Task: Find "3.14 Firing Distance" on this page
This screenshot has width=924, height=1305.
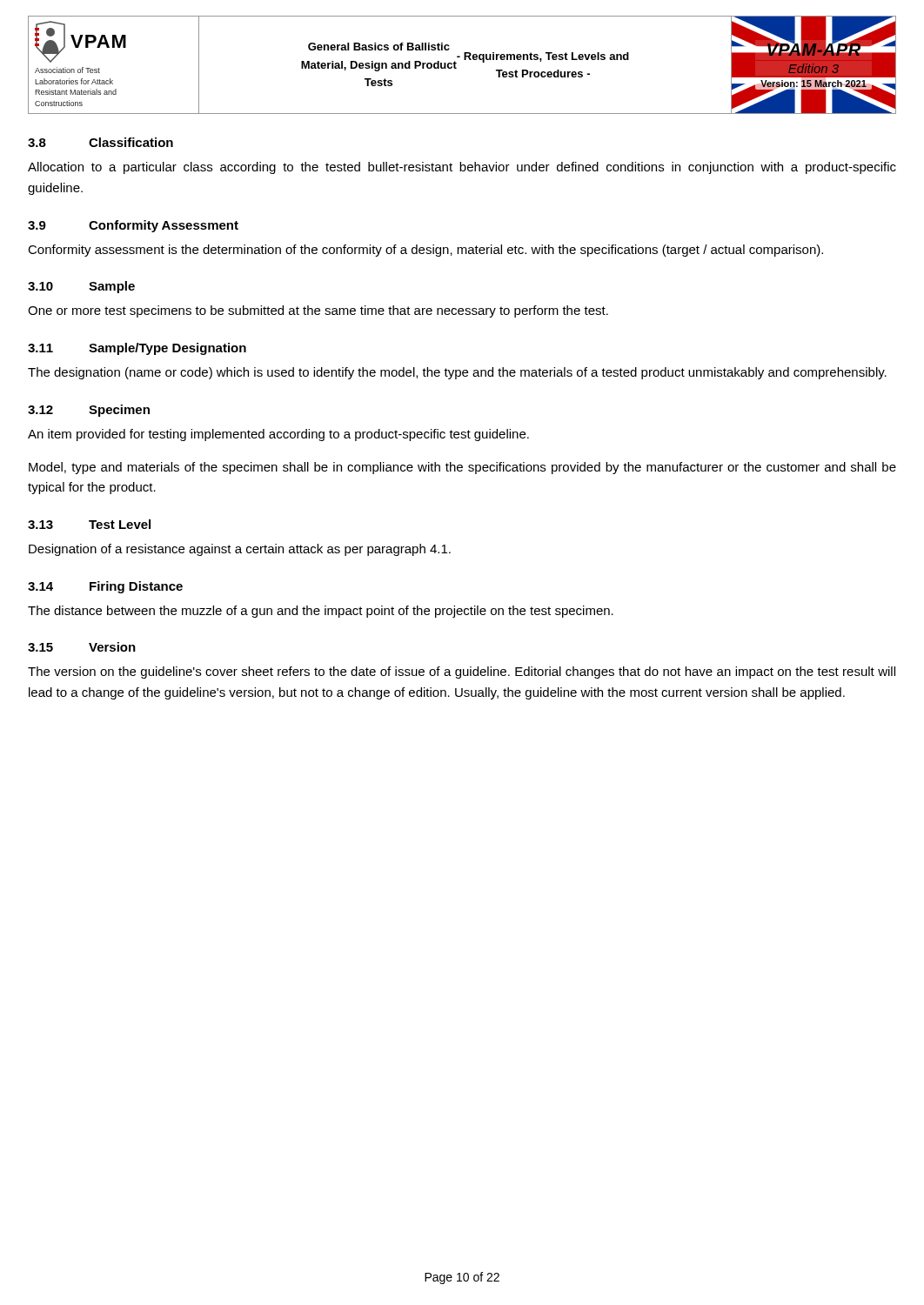Action: pyautogui.click(x=105, y=586)
